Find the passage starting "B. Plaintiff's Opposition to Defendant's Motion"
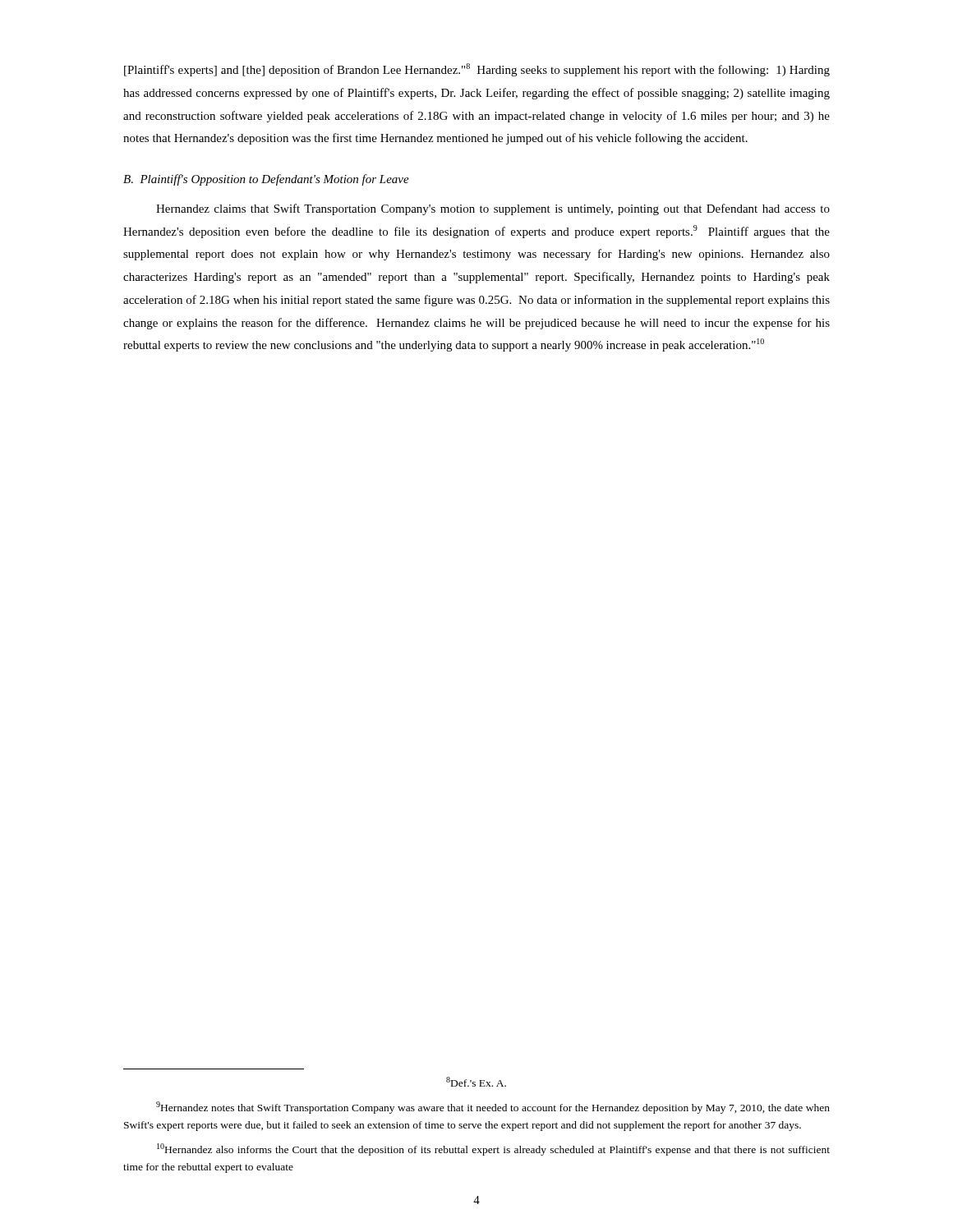 (266, 179)
